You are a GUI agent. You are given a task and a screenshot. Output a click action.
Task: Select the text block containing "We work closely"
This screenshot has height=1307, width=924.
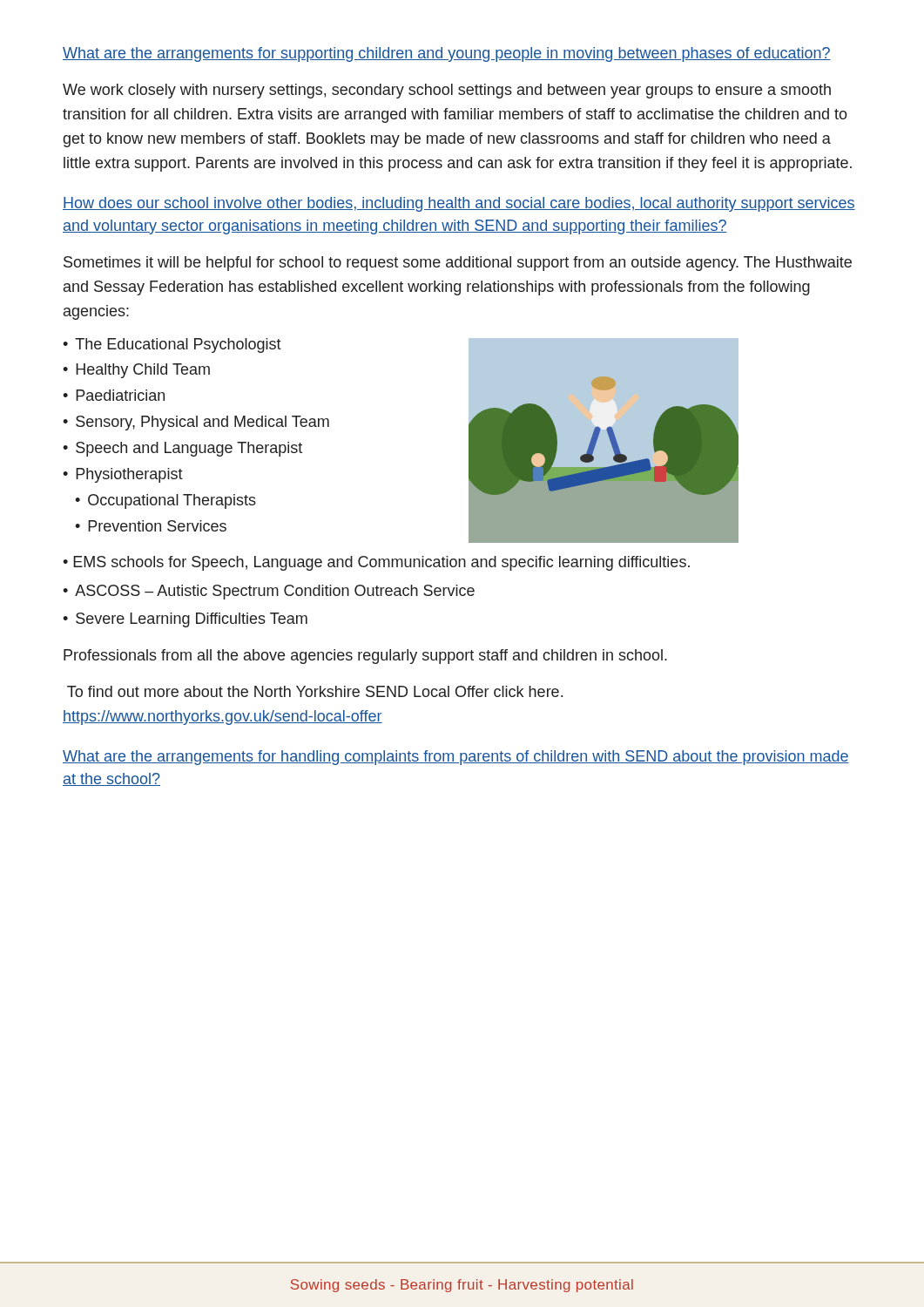[x=458, y=126]
